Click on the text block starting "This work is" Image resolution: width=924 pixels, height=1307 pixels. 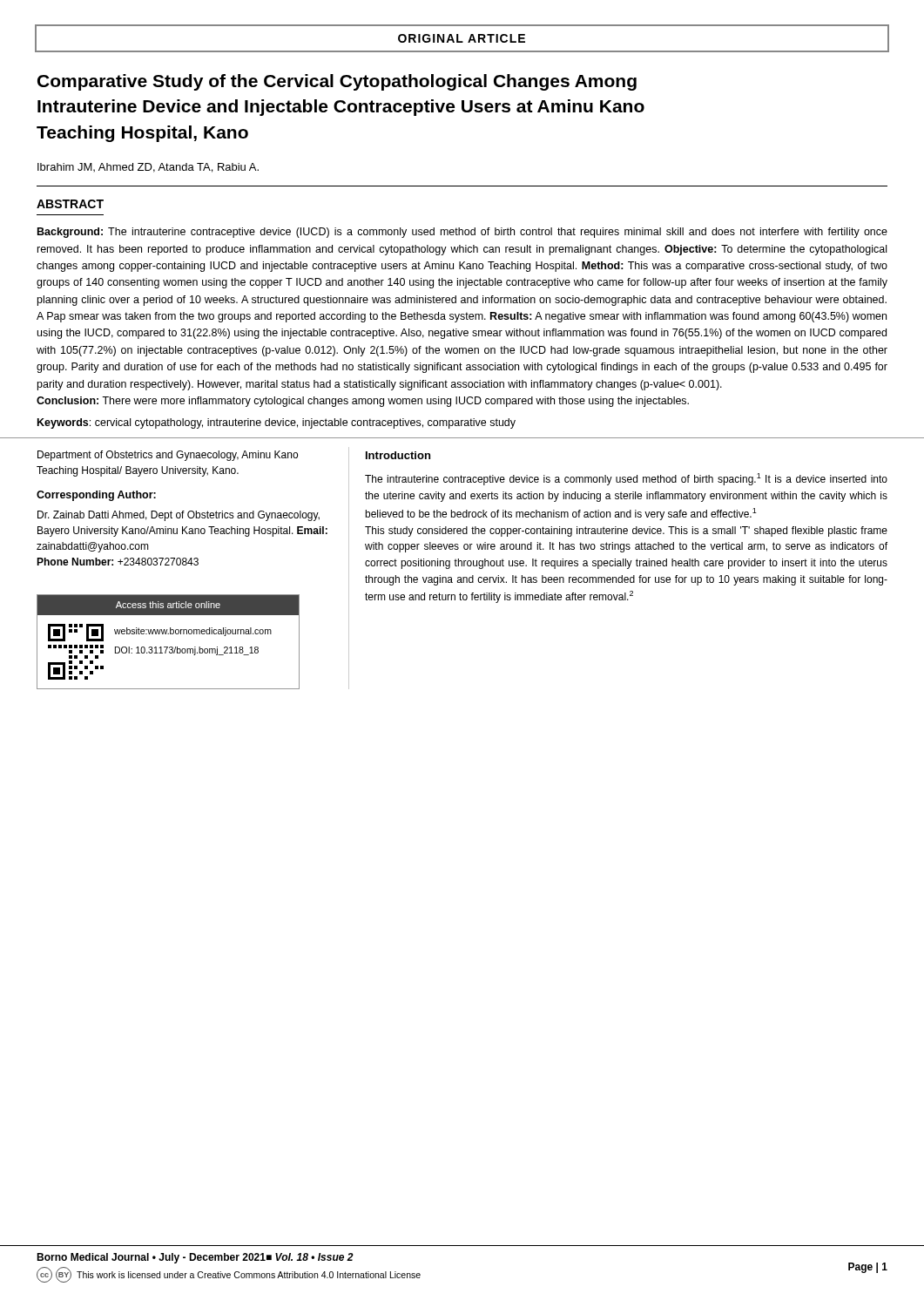[x=249, y=1275]
